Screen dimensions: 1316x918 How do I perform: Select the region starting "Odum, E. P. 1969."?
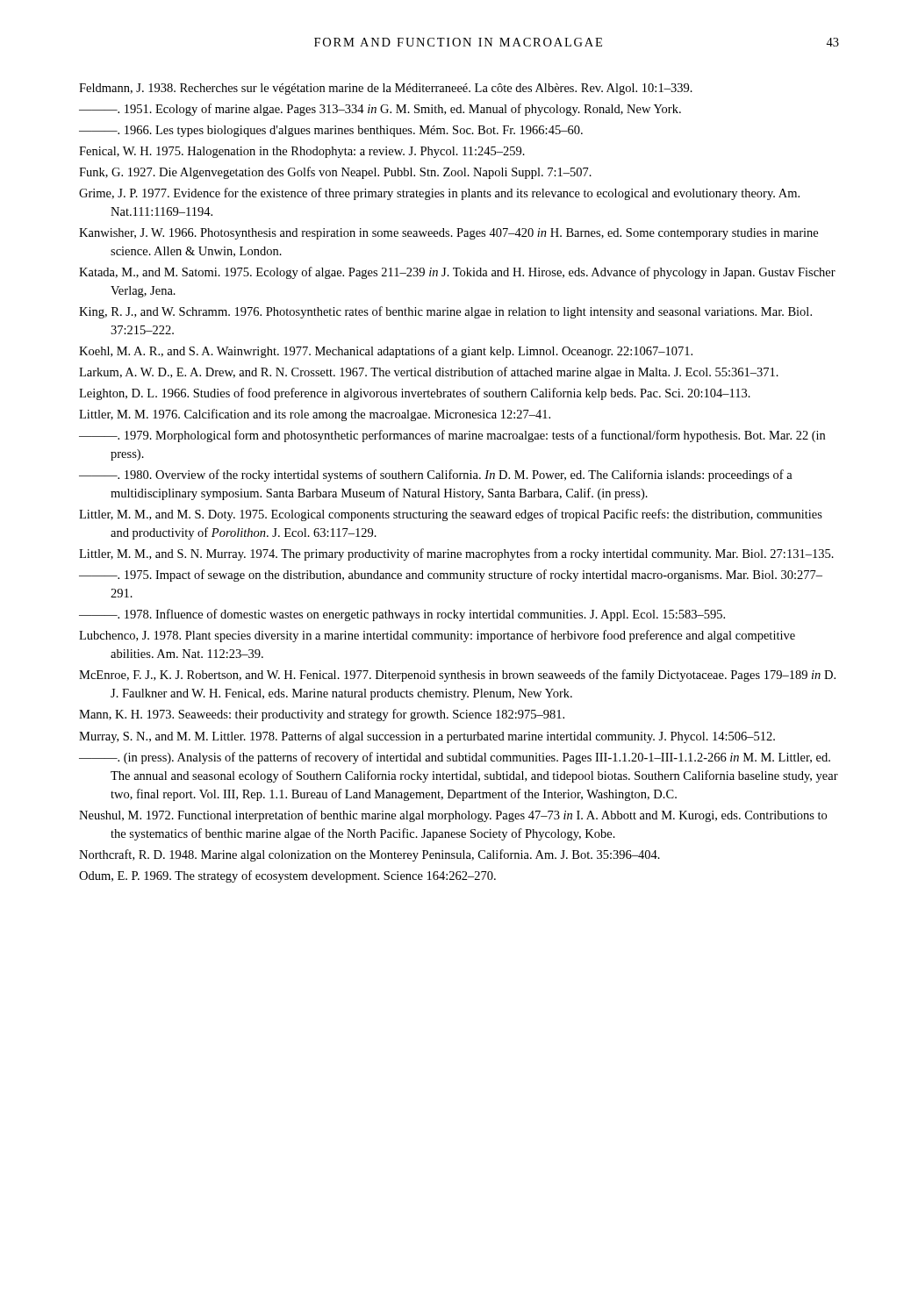[x=288, y=875]
